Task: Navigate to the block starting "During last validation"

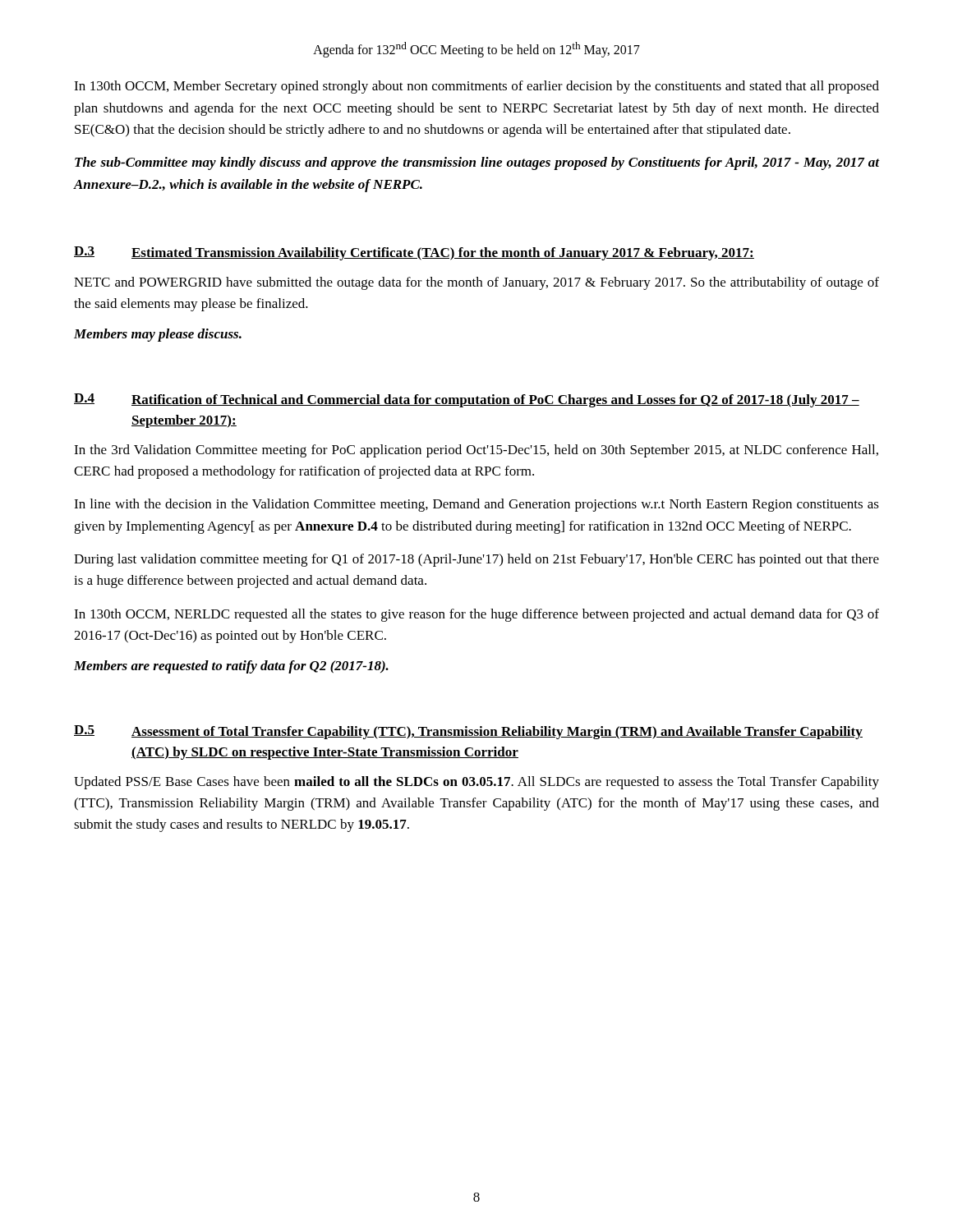Action: [476, 570]
